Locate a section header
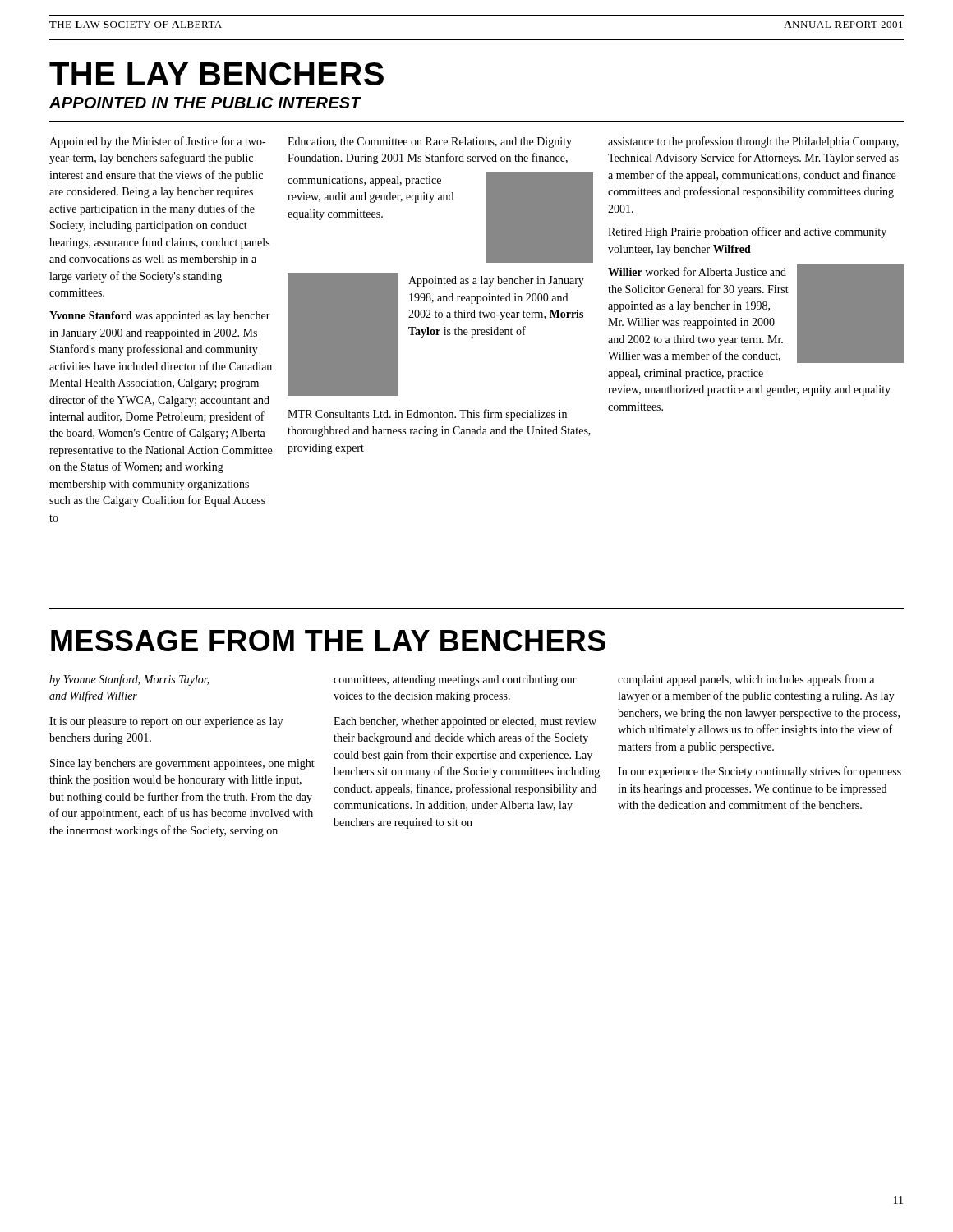The height and width of the screenshot is (1232, 953). coord(205,103)
